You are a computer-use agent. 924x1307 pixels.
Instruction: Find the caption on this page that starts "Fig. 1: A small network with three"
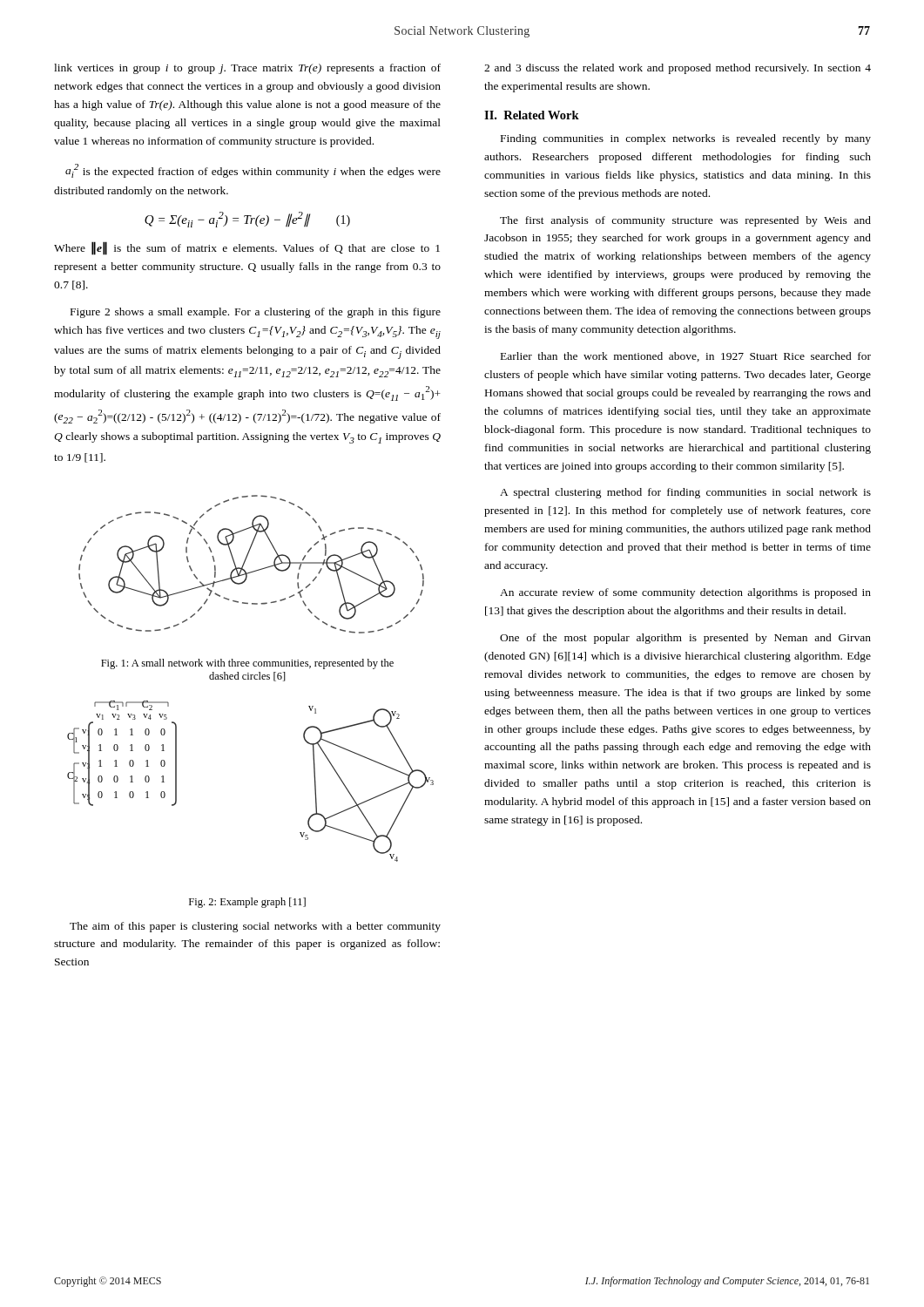[x=247, y=669]
